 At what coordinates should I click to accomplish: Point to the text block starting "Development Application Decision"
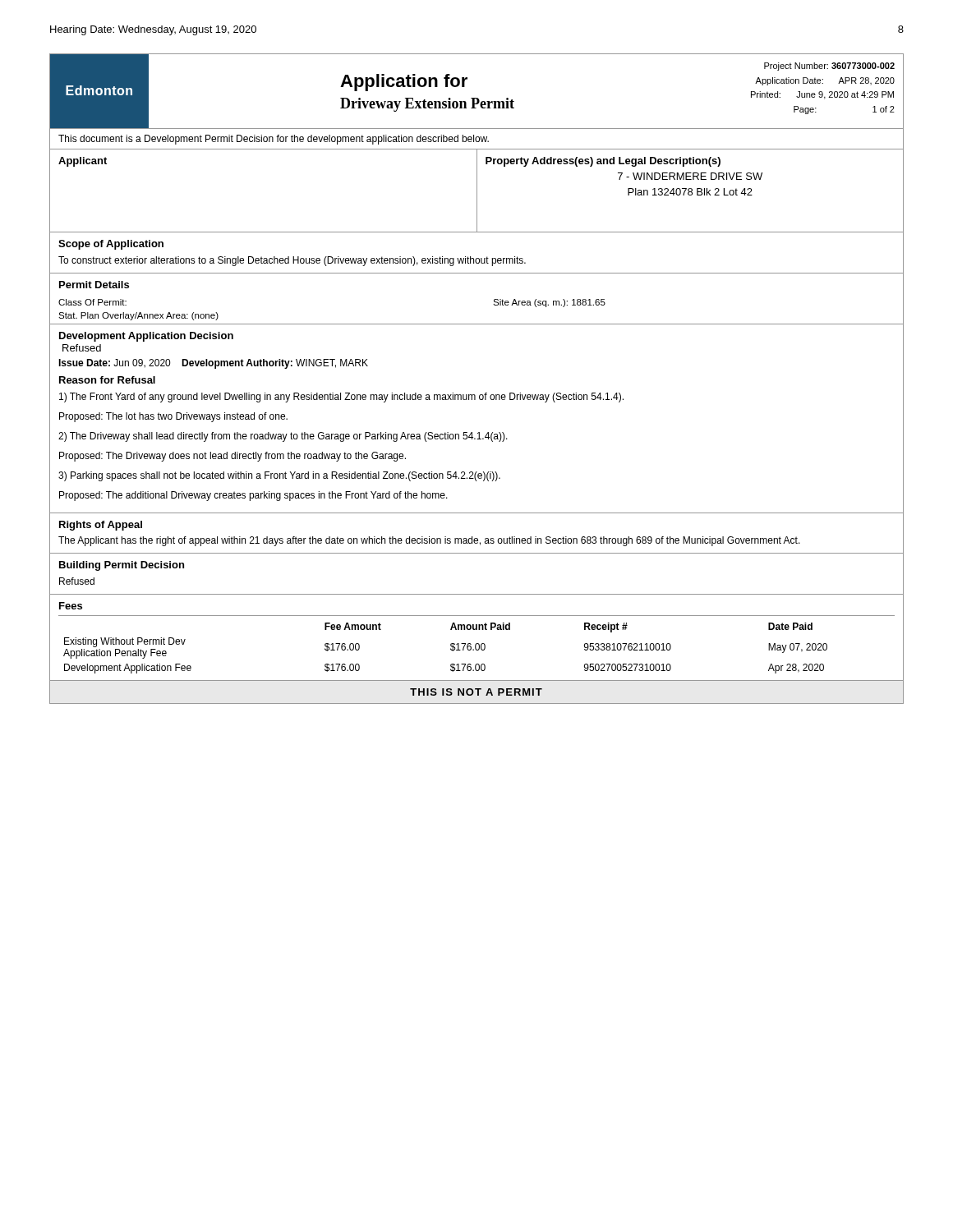146,335
